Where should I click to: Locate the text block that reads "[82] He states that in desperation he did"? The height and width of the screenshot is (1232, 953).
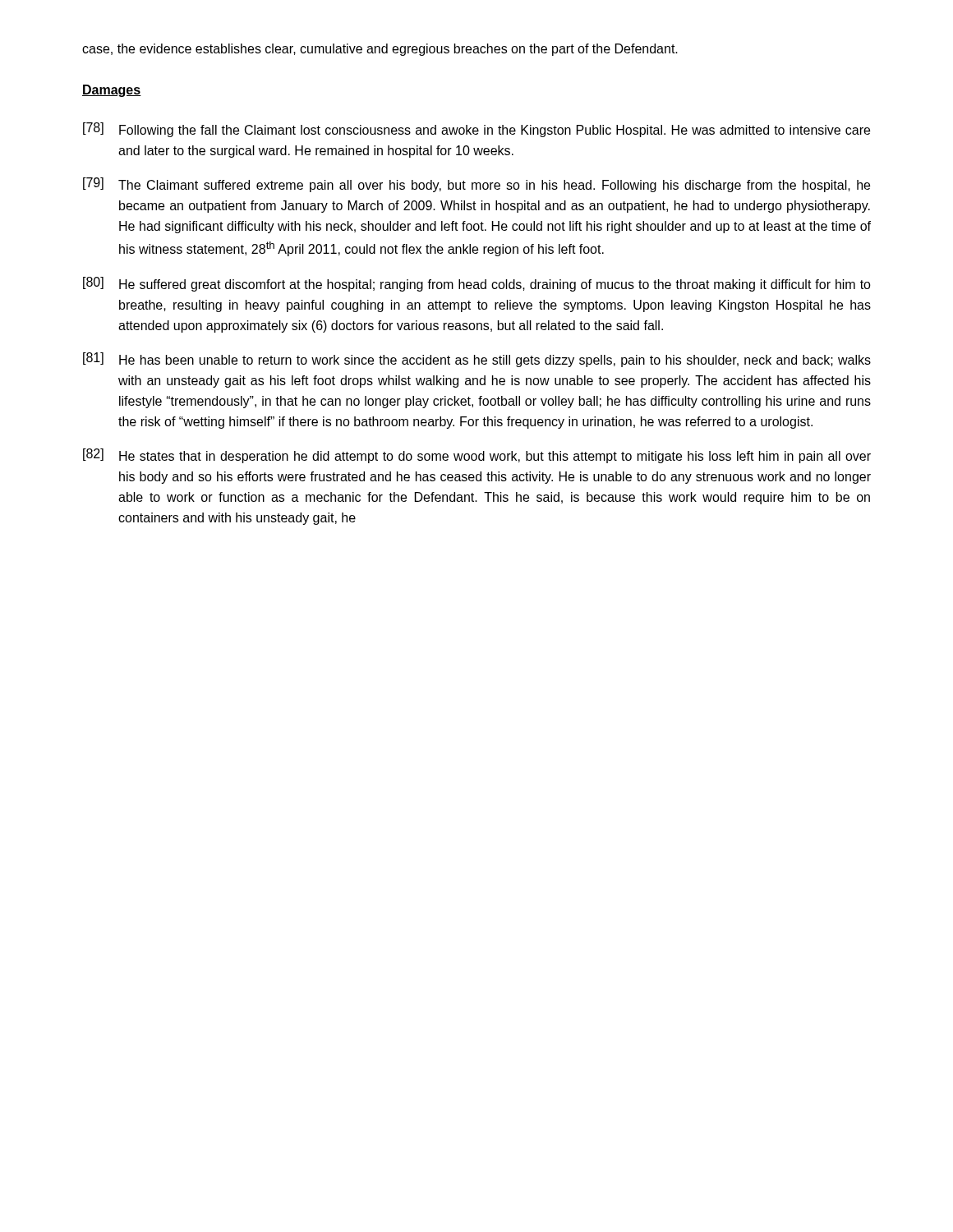coord(476,488)
